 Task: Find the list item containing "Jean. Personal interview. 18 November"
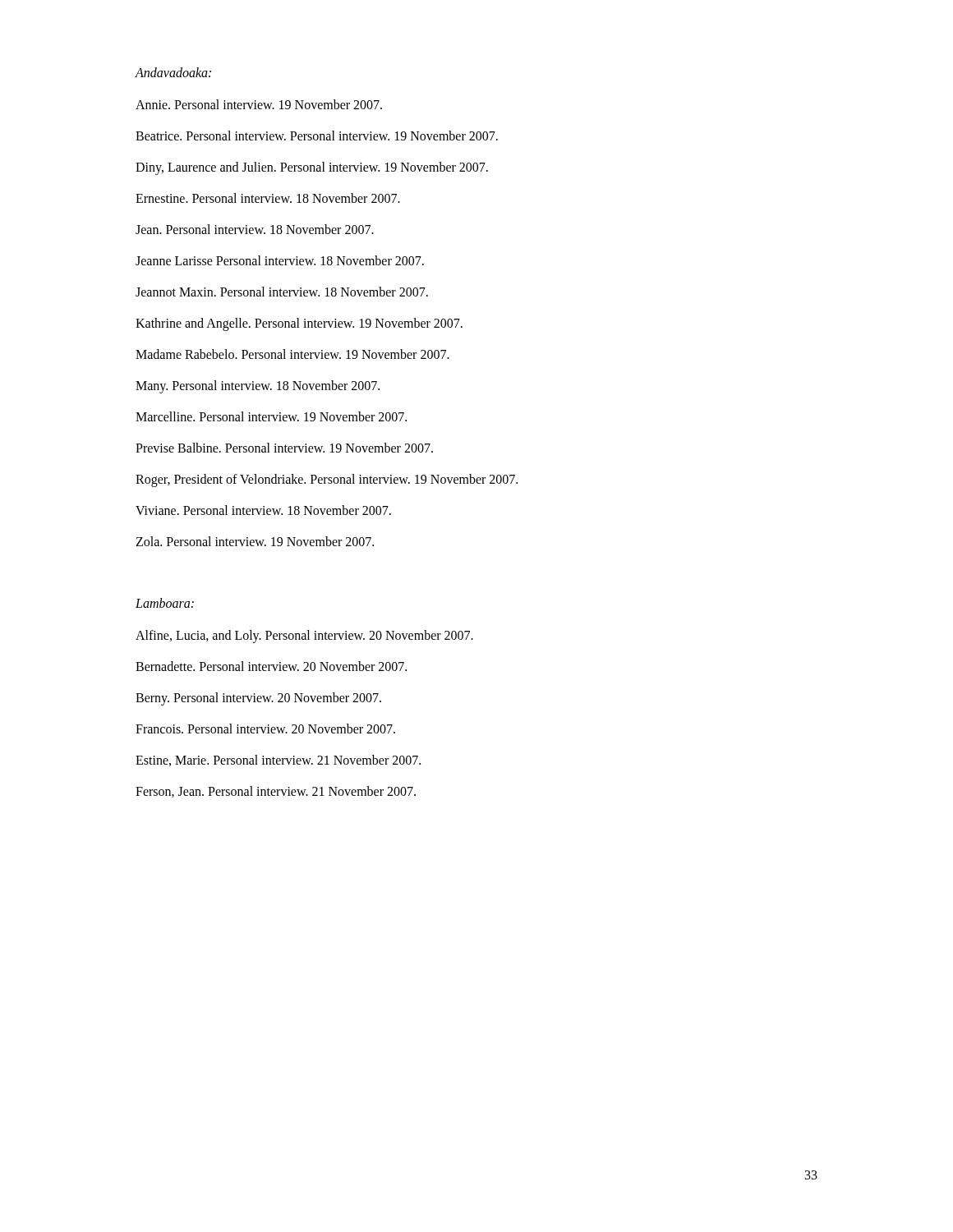click(x=255, y=230)
